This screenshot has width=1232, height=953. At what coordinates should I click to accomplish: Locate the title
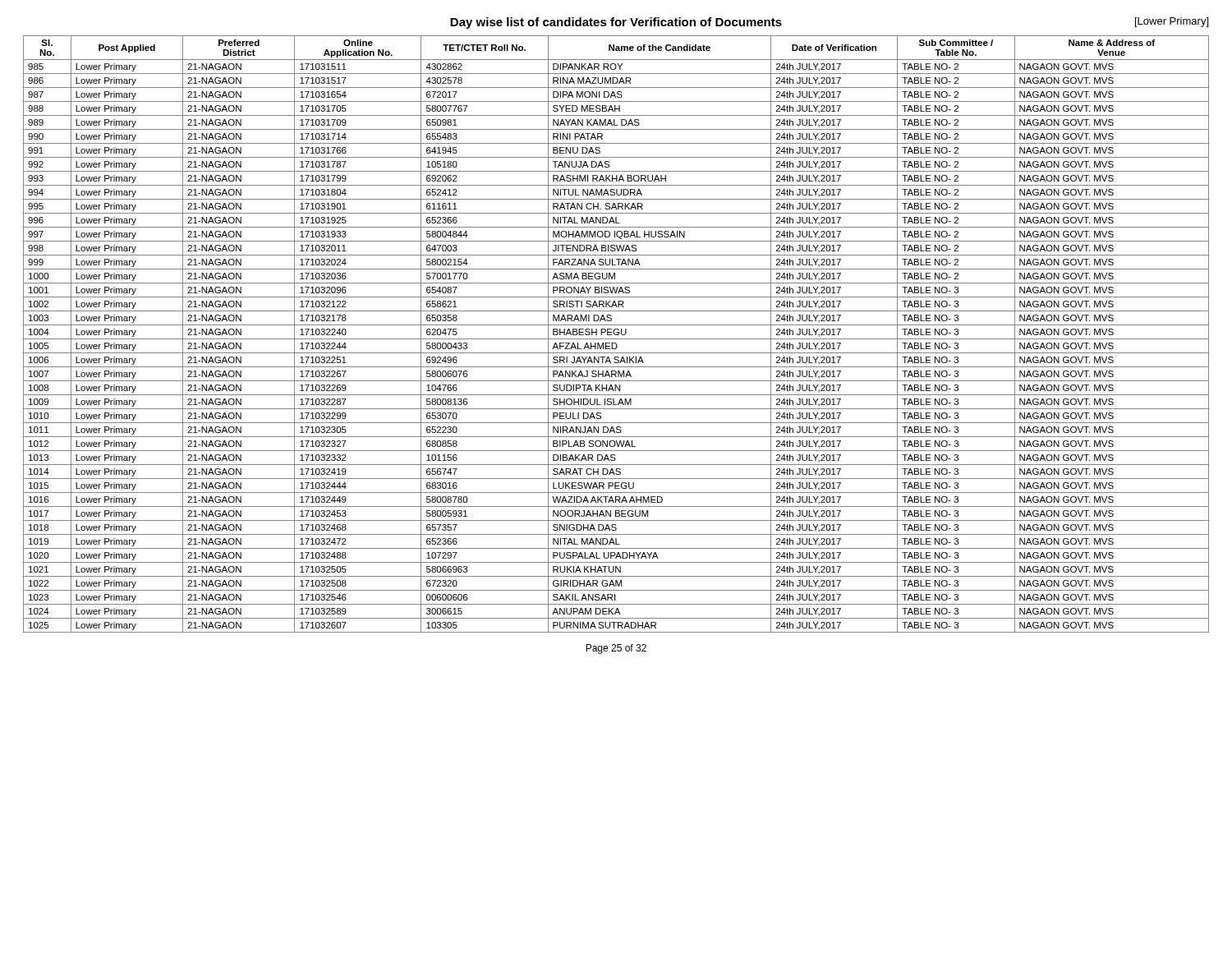click(616, 22)
